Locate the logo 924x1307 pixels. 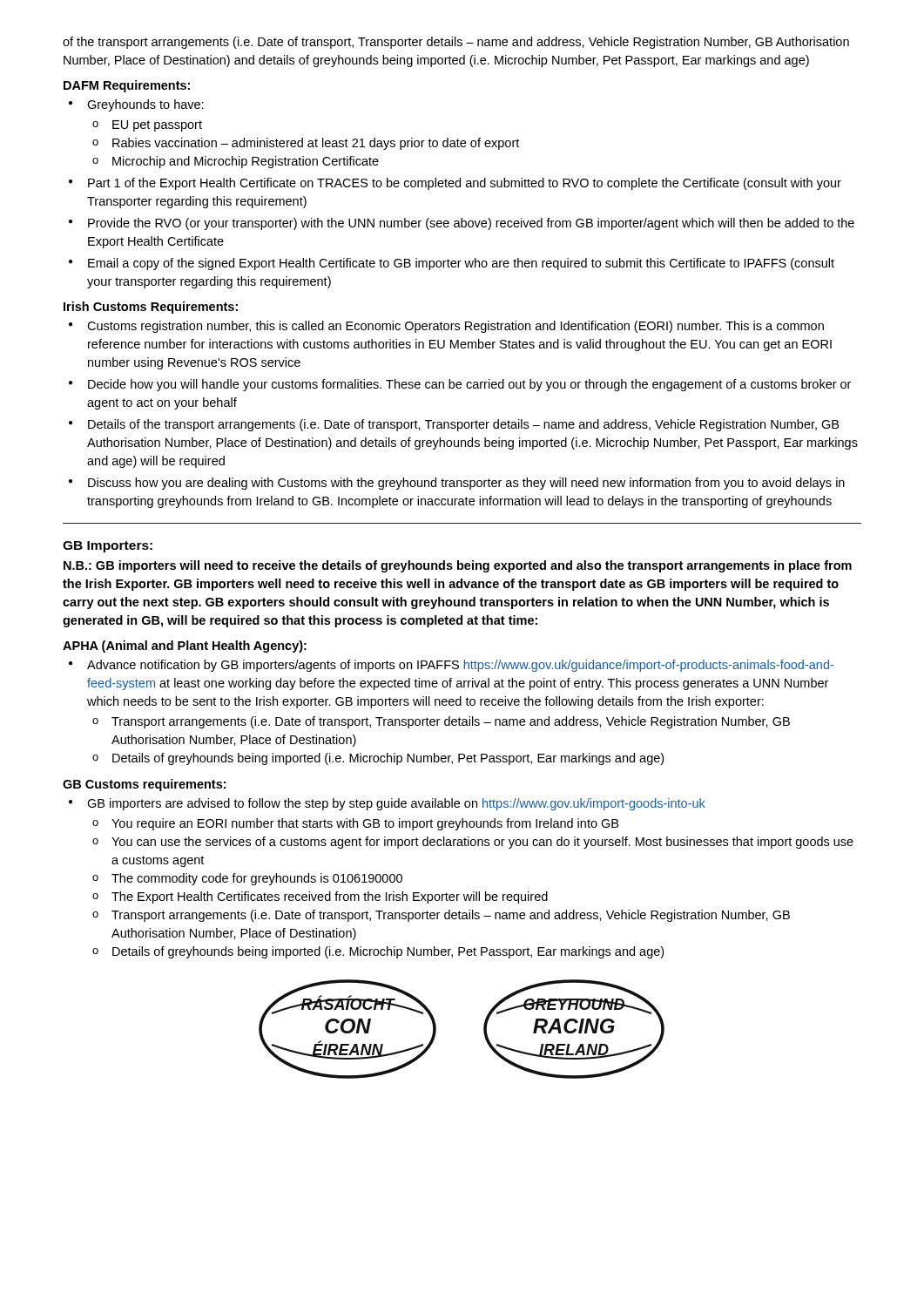(462, 1029)
